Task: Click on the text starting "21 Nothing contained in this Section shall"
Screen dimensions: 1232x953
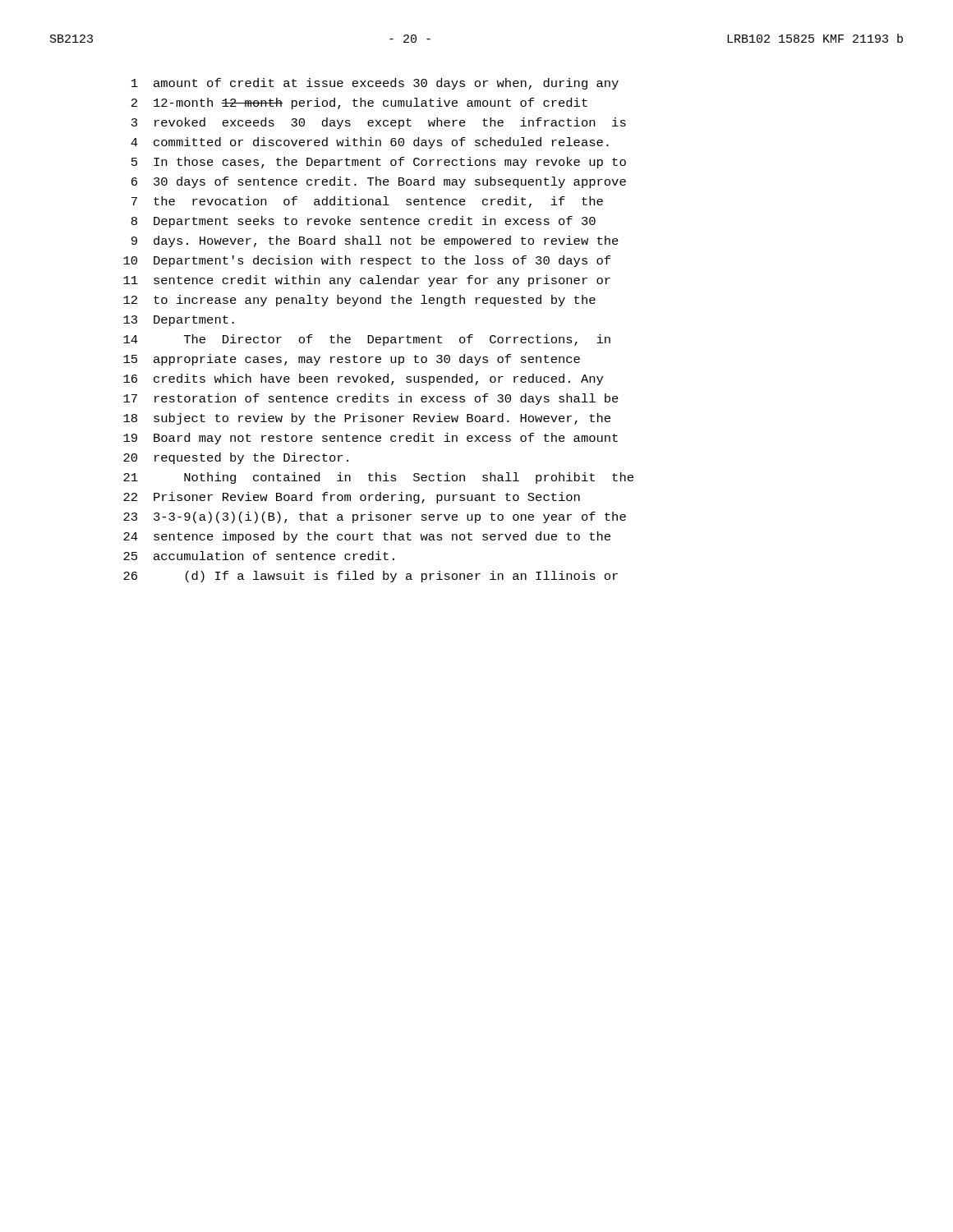Action: [x=493, y=518]
